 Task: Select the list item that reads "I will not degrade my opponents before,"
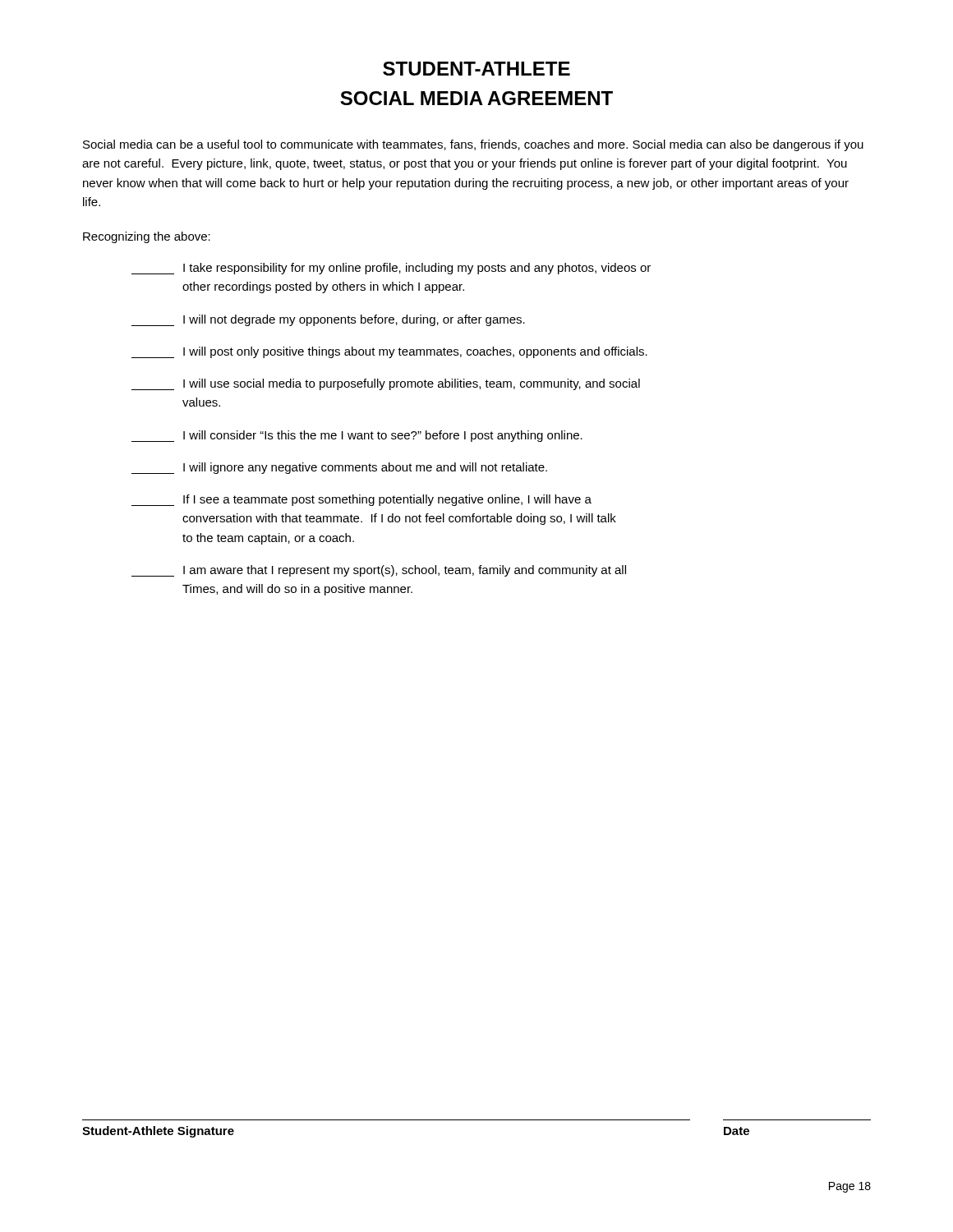(x=501, y=319)
